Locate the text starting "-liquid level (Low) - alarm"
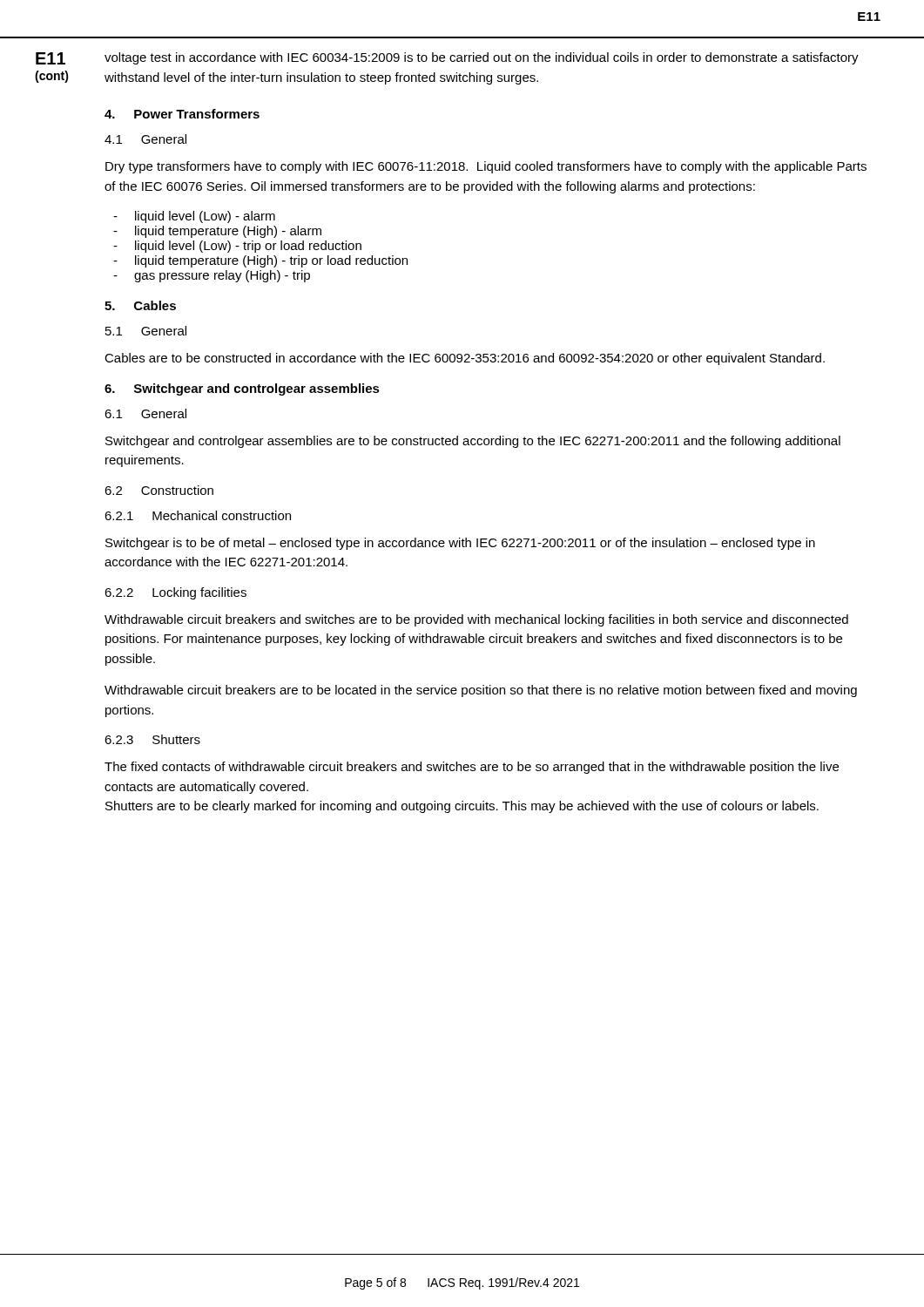The image size is (924, 1307). tap(194, 216)
